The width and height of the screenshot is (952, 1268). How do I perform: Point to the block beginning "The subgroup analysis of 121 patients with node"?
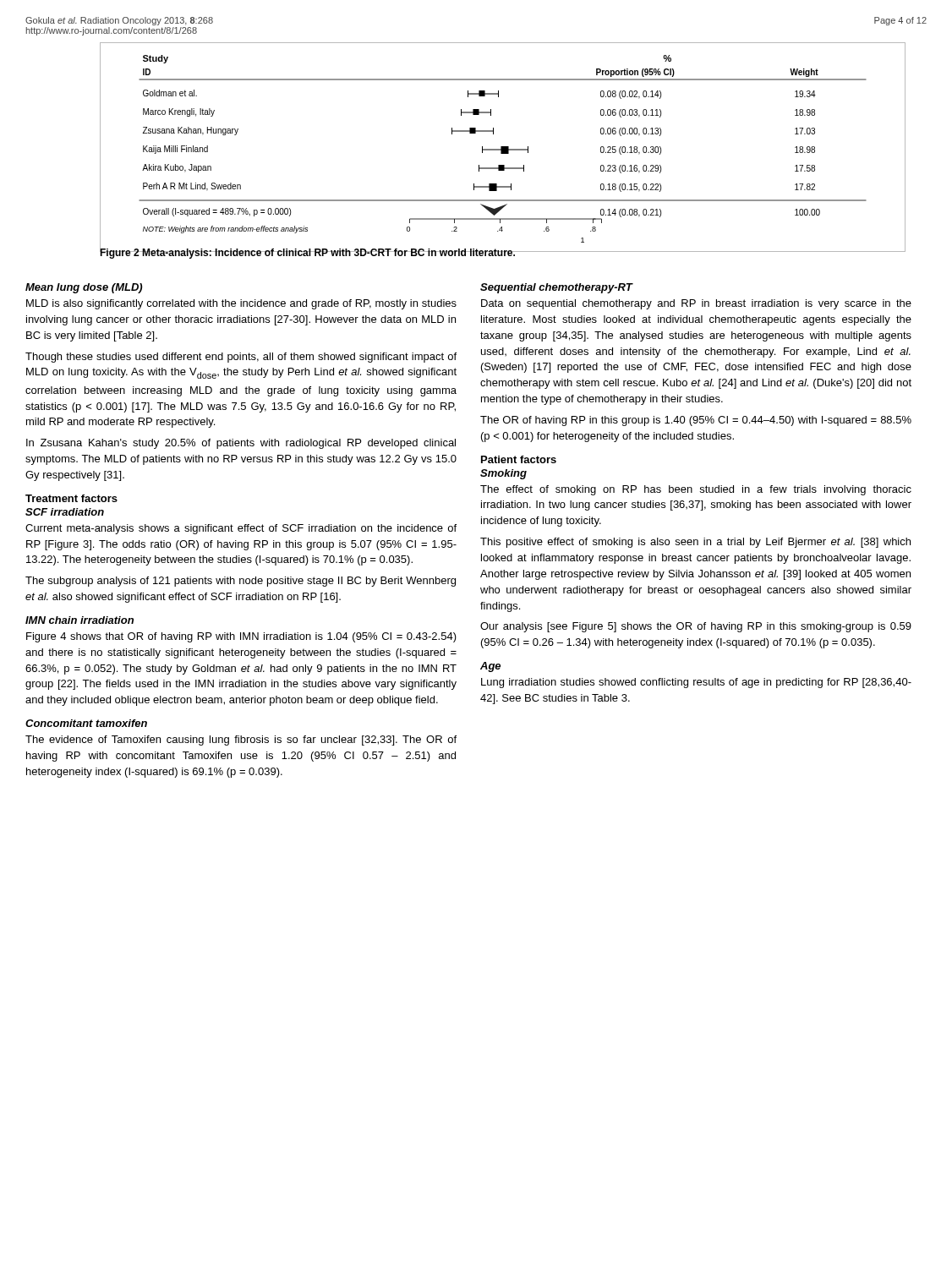(x=241, y=588)
